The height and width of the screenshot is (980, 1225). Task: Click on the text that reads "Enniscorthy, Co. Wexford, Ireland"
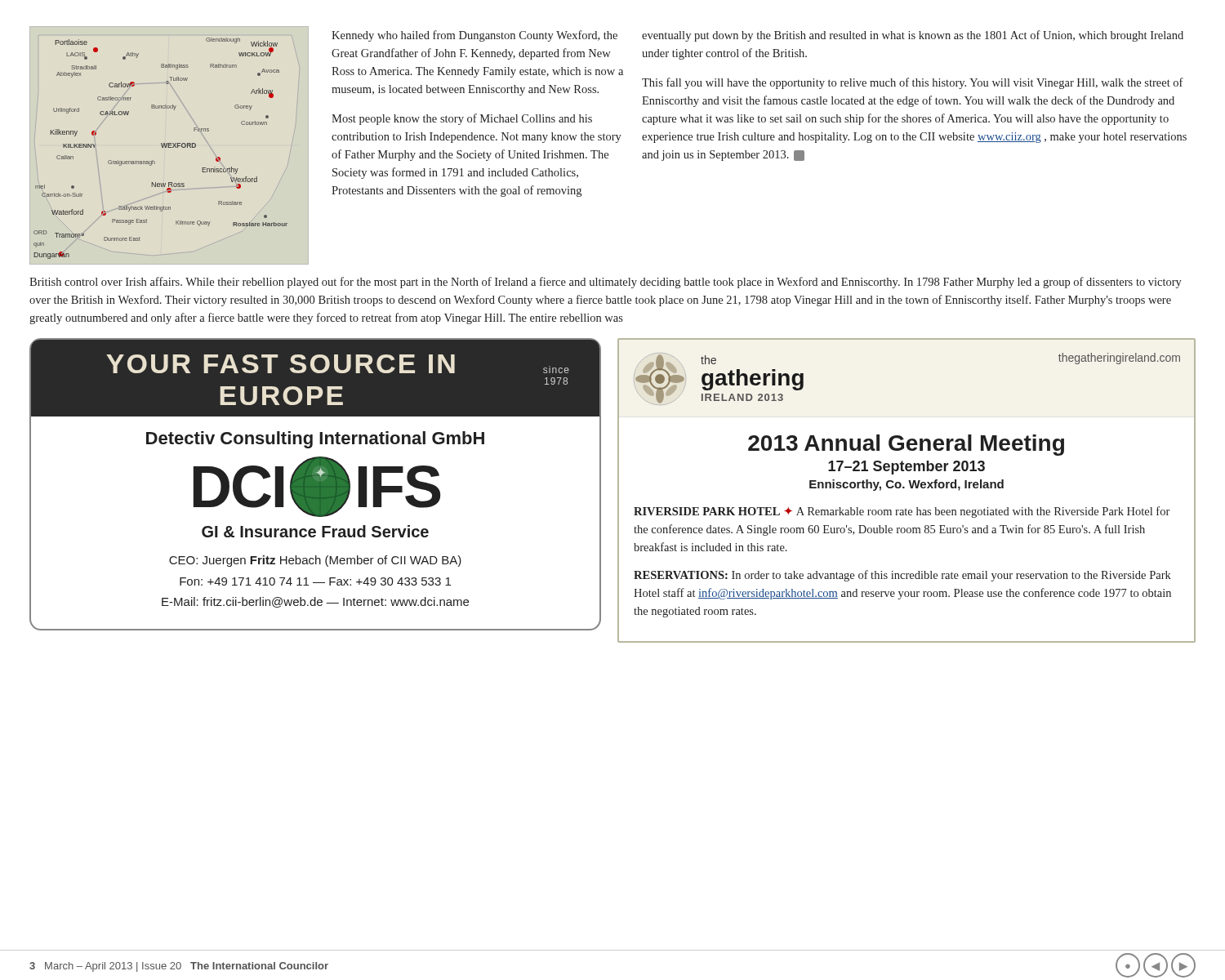[907, 484]
